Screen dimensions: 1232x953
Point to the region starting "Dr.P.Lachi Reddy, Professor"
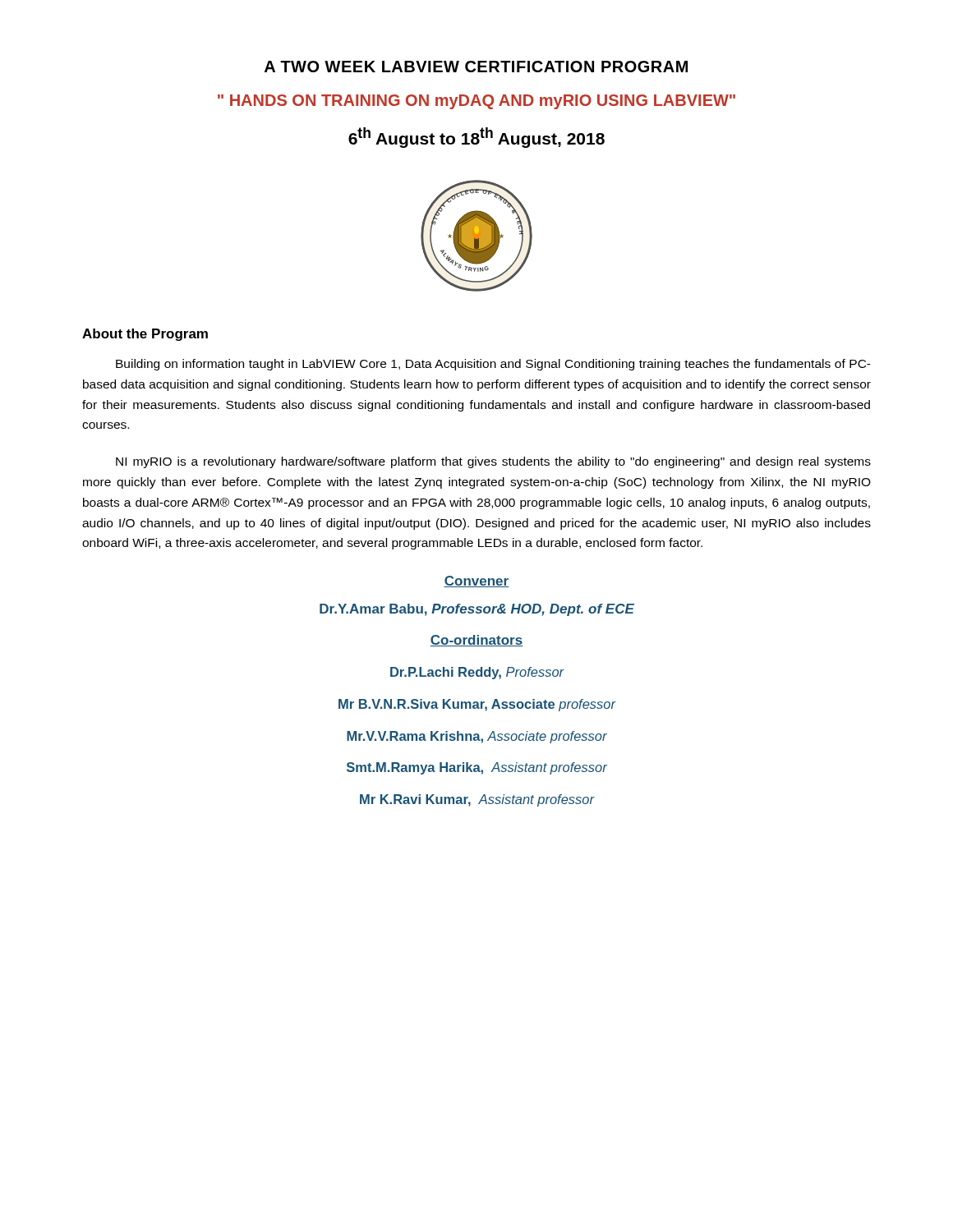(476, 672)
